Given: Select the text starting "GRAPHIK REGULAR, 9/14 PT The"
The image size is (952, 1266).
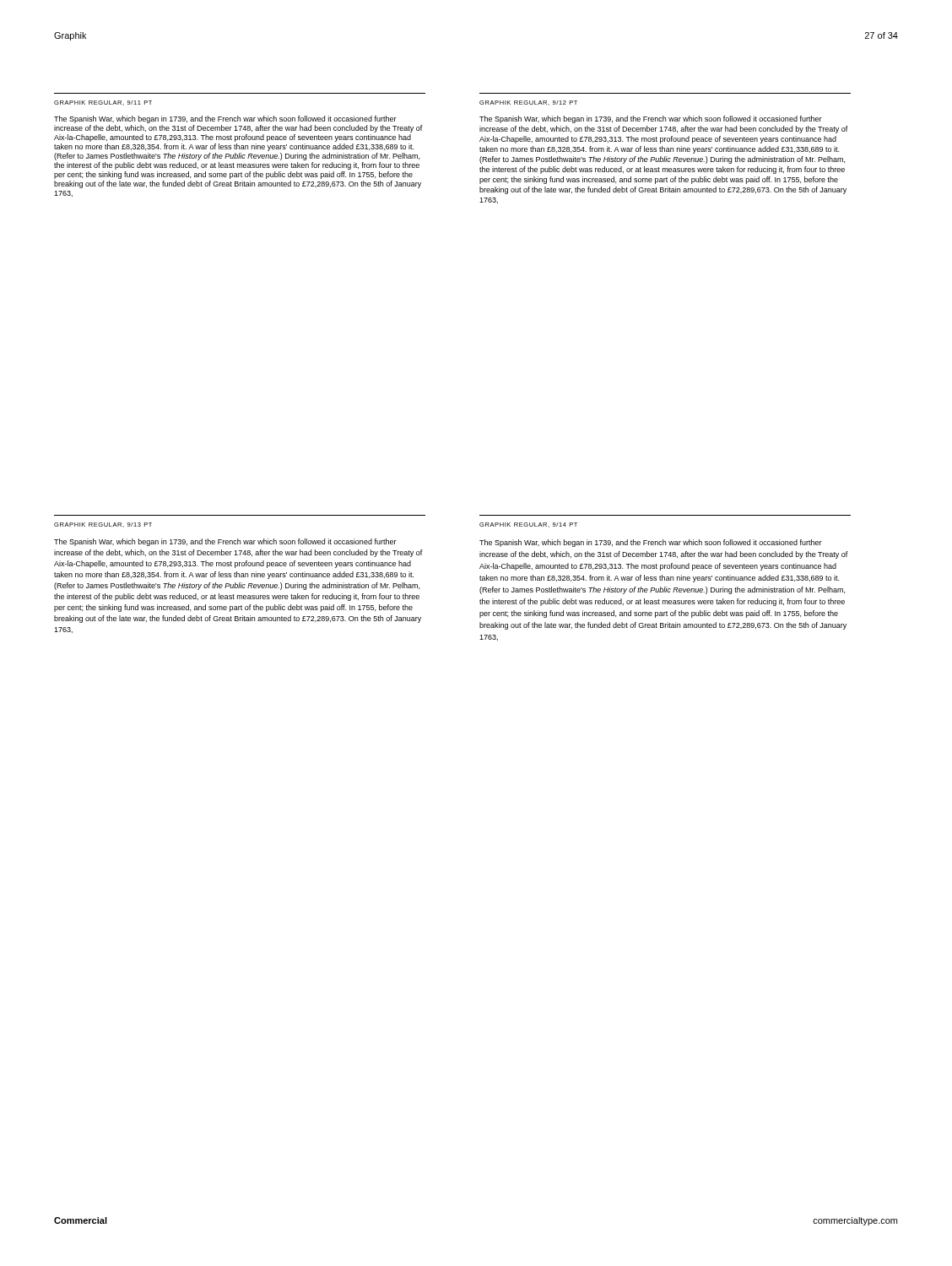Looking at the screenshot, I should [x=665, y=579].
